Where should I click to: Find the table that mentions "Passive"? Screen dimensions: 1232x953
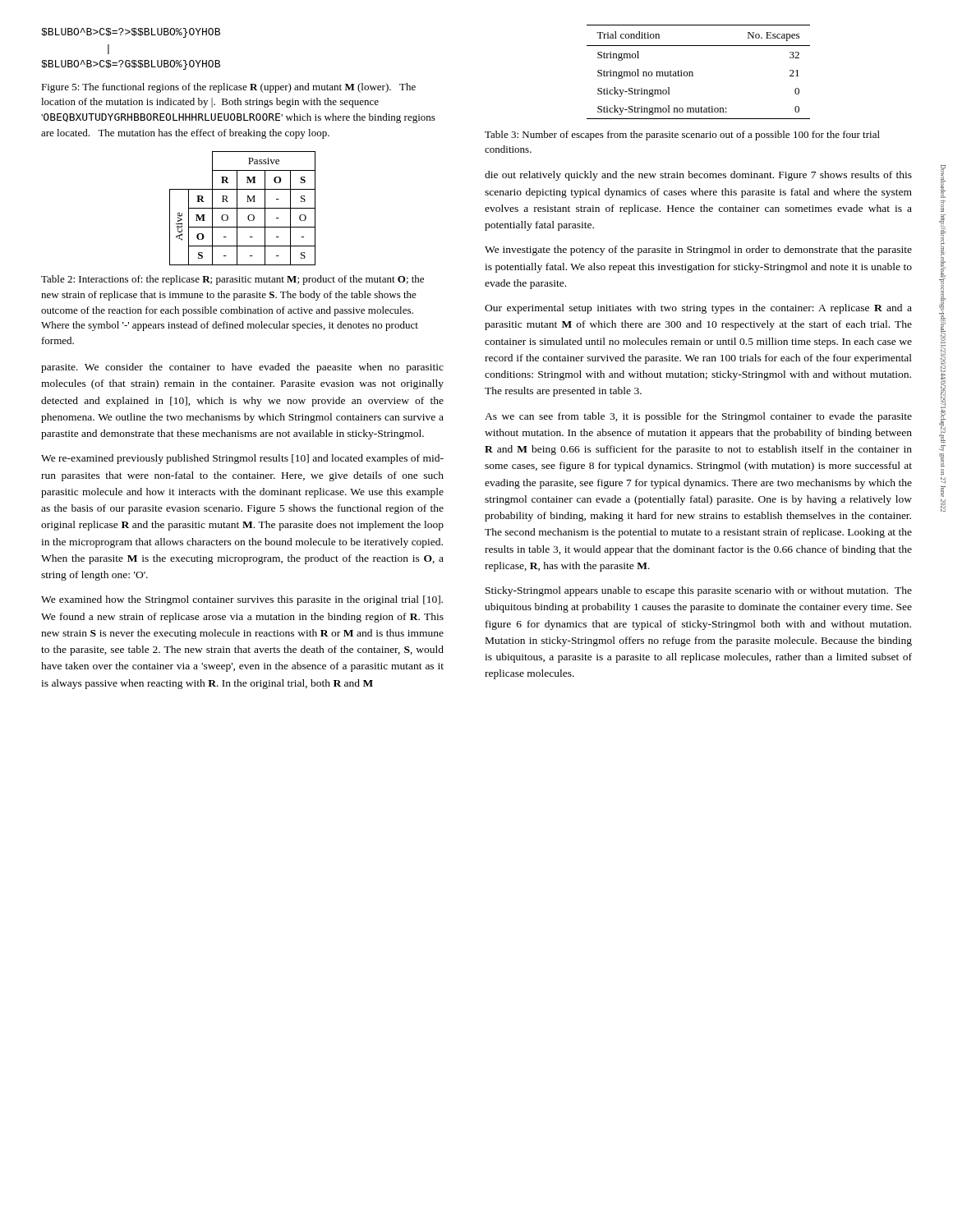242,208
